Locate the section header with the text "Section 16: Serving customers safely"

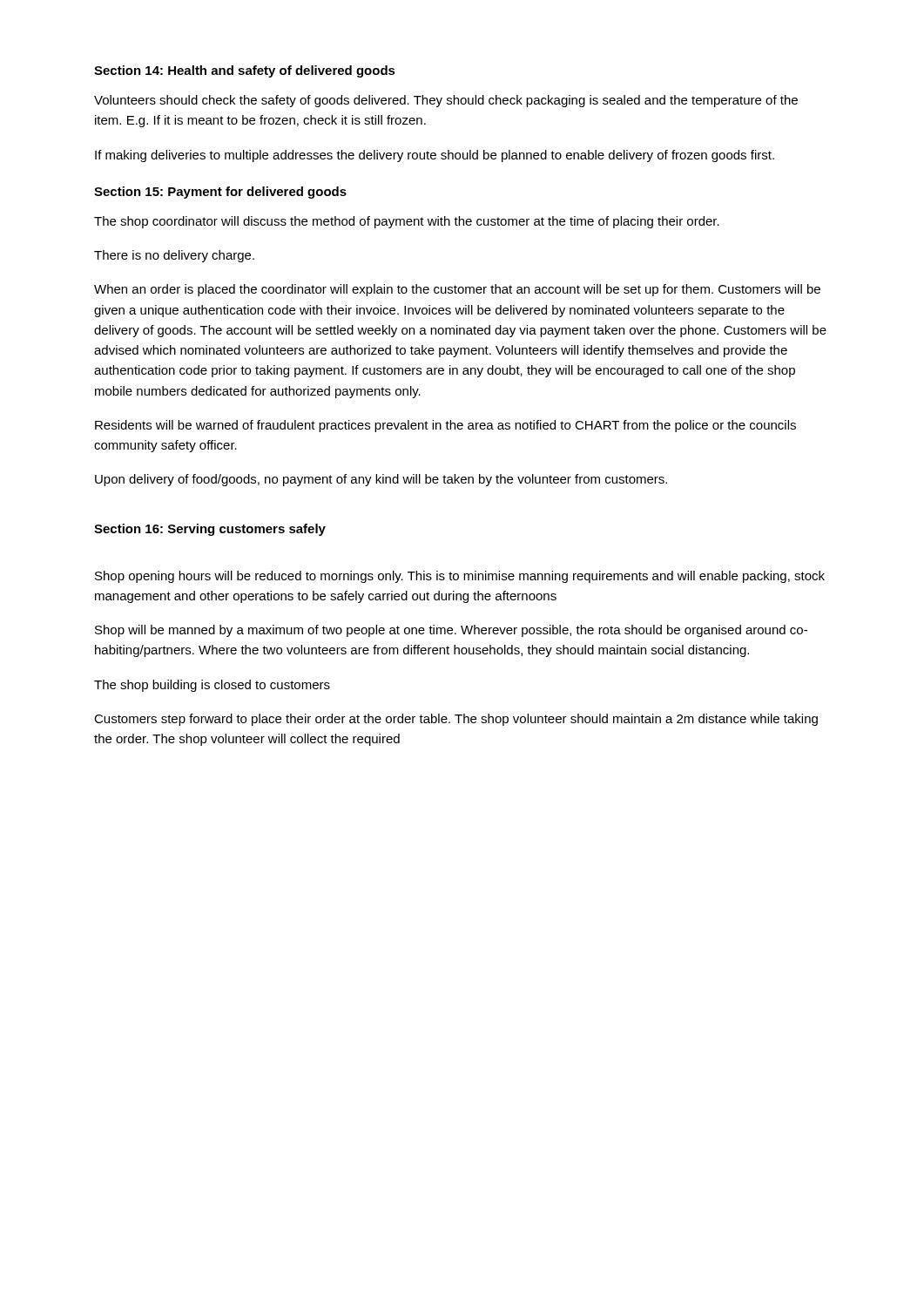pyautogui.click(x=210, y=528)
